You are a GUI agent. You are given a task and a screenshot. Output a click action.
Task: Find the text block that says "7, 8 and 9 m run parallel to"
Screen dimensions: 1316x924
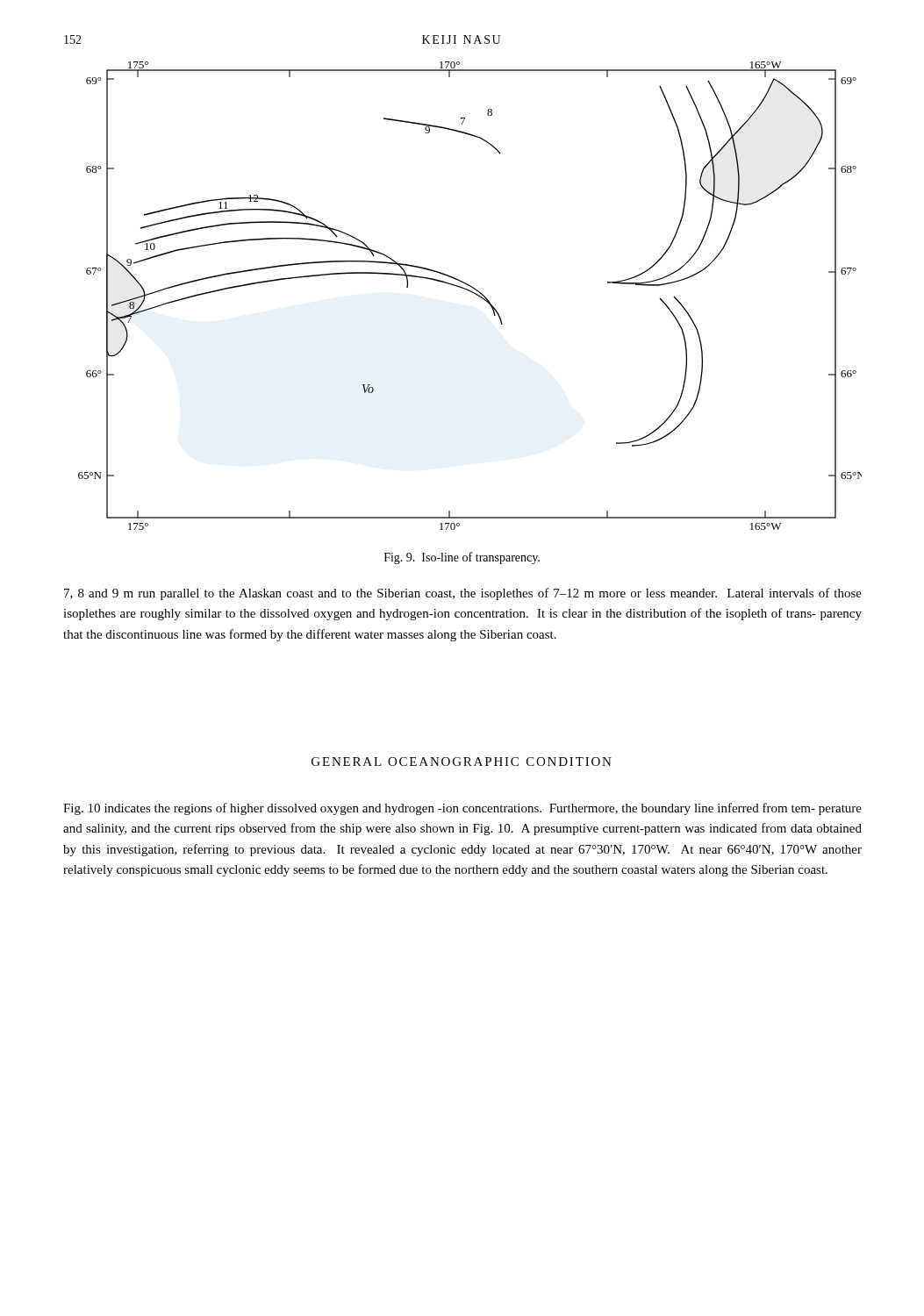coord(462,613)
